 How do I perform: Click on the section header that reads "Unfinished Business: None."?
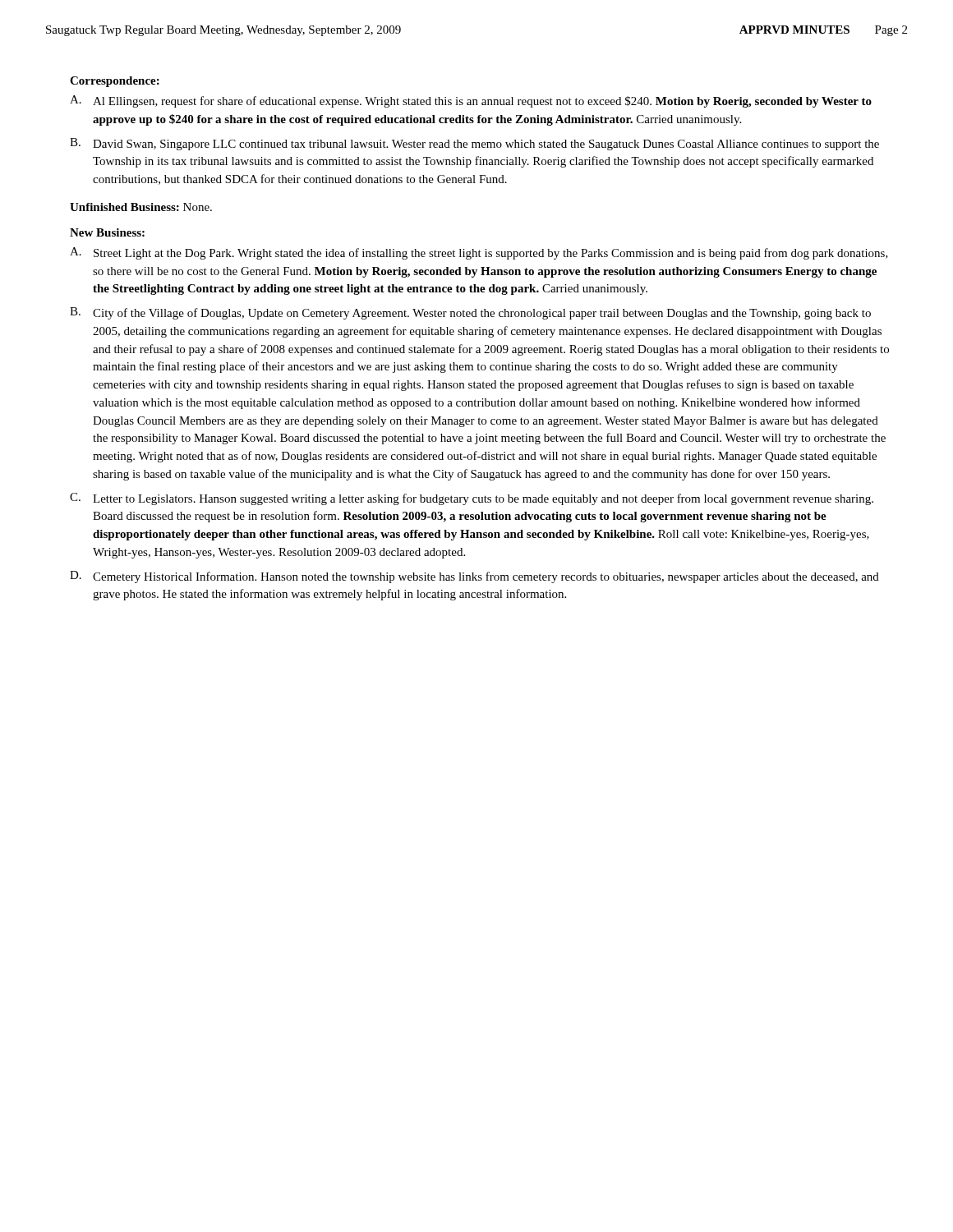(x=141, y=207)
